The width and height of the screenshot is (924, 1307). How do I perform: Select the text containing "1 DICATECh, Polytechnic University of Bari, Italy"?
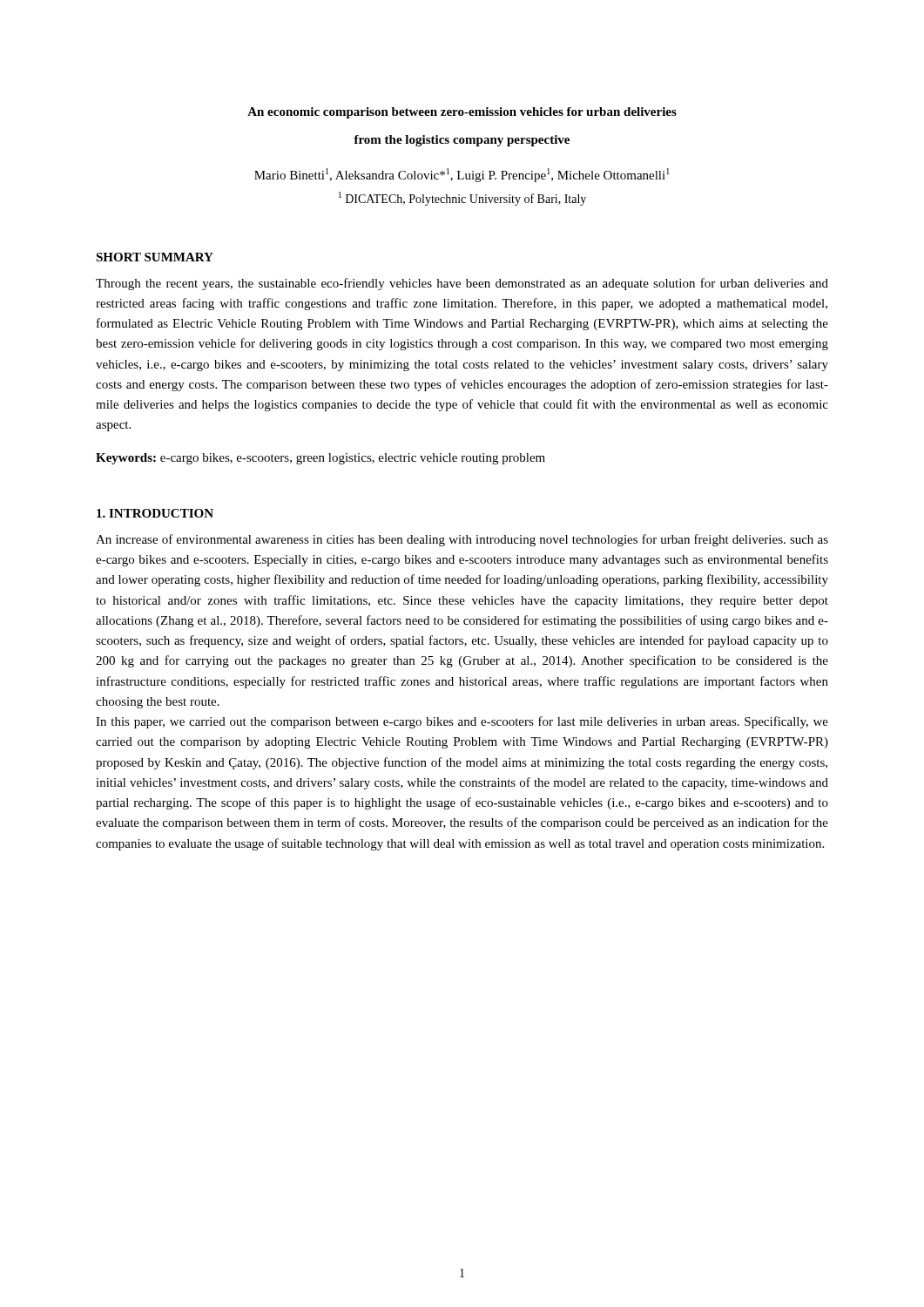click(462, 198)
